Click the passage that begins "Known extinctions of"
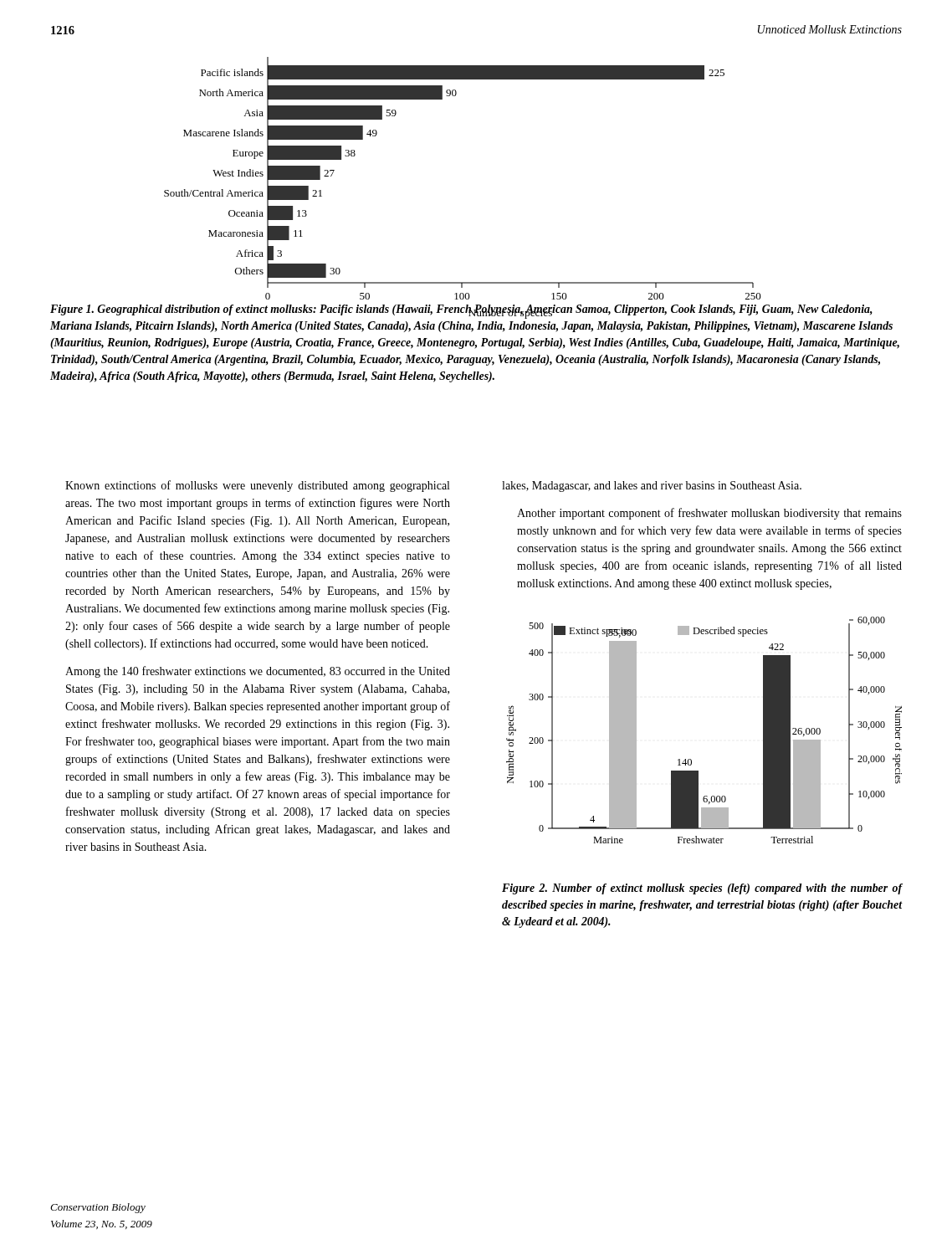Screen dimensions: 1255x952 (x=258, y=666)
